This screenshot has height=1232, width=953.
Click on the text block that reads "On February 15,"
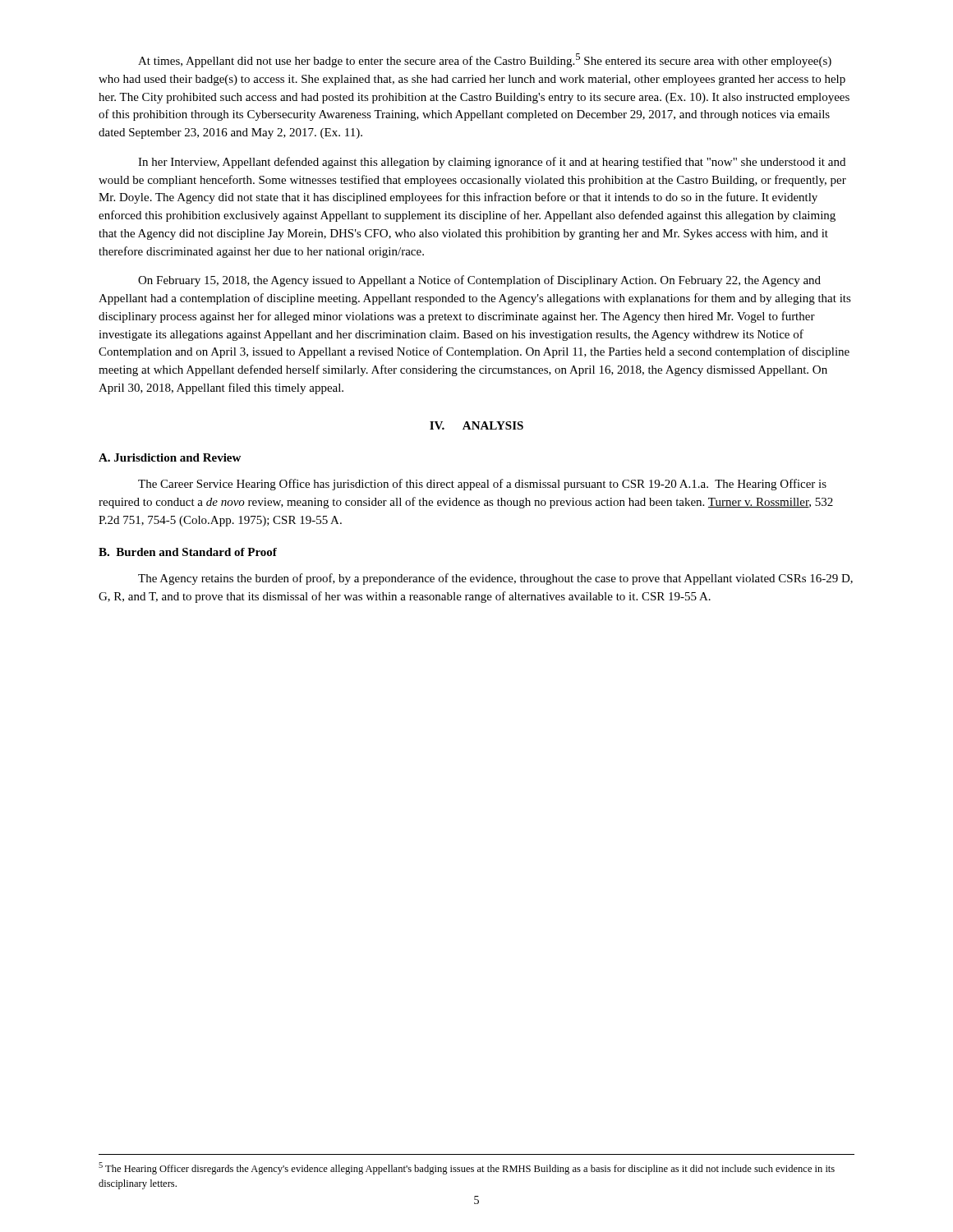click(x=476, y=335)
